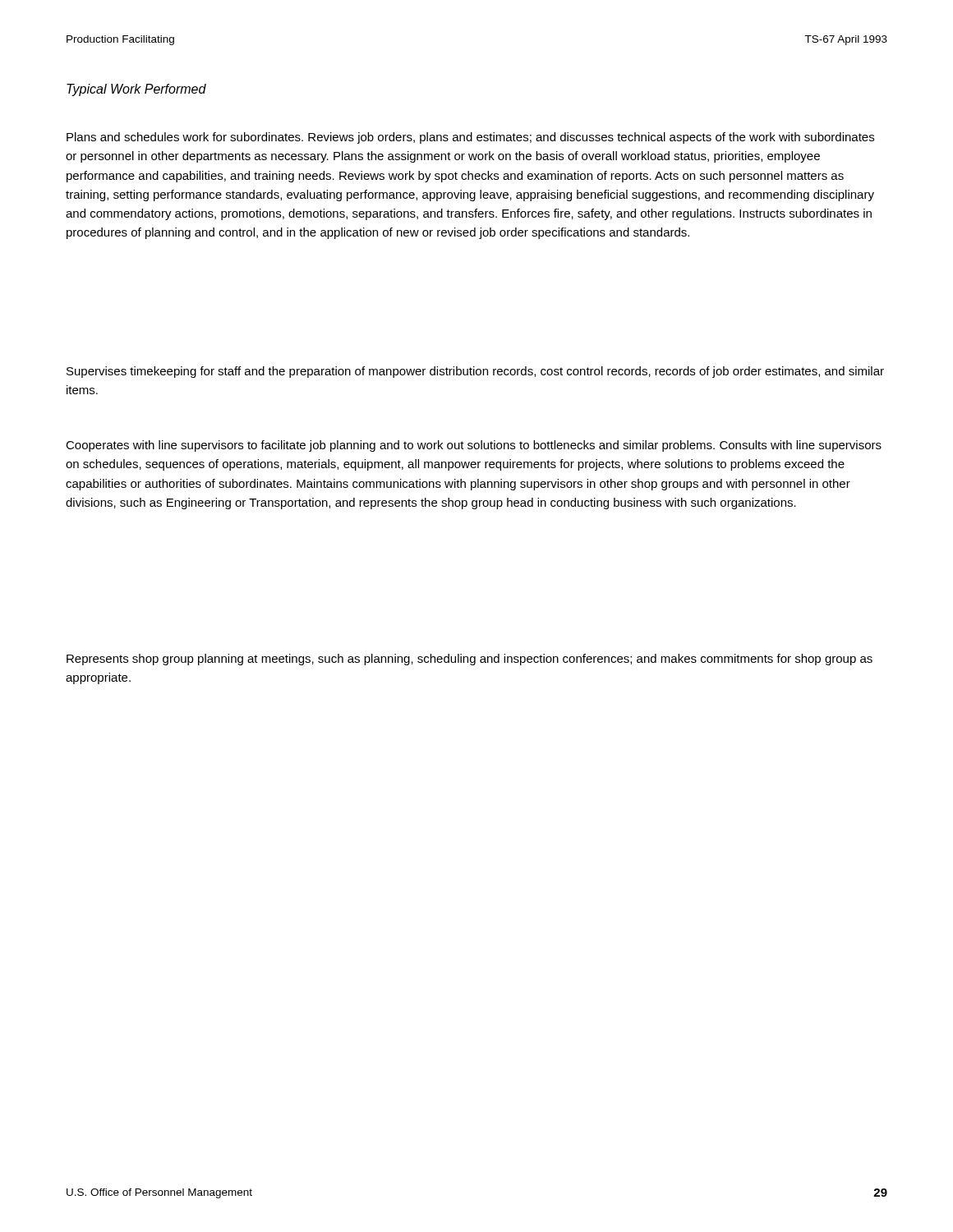The image size is (953, 1232).
Task: Click on the region starting "Cooperates with line"
Action: (x=474, y=473)
